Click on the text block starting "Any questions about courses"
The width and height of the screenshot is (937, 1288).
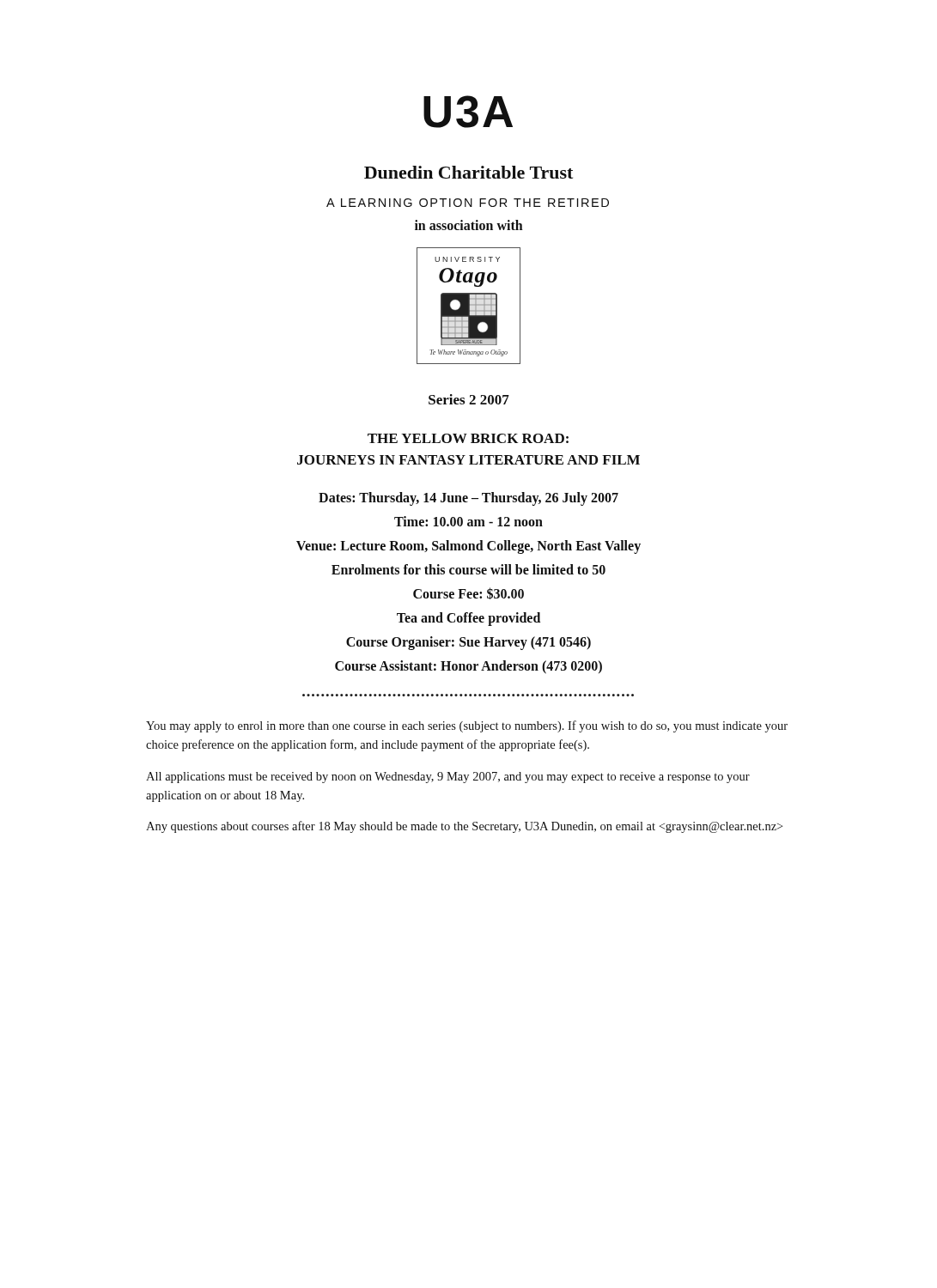point(465,826)
